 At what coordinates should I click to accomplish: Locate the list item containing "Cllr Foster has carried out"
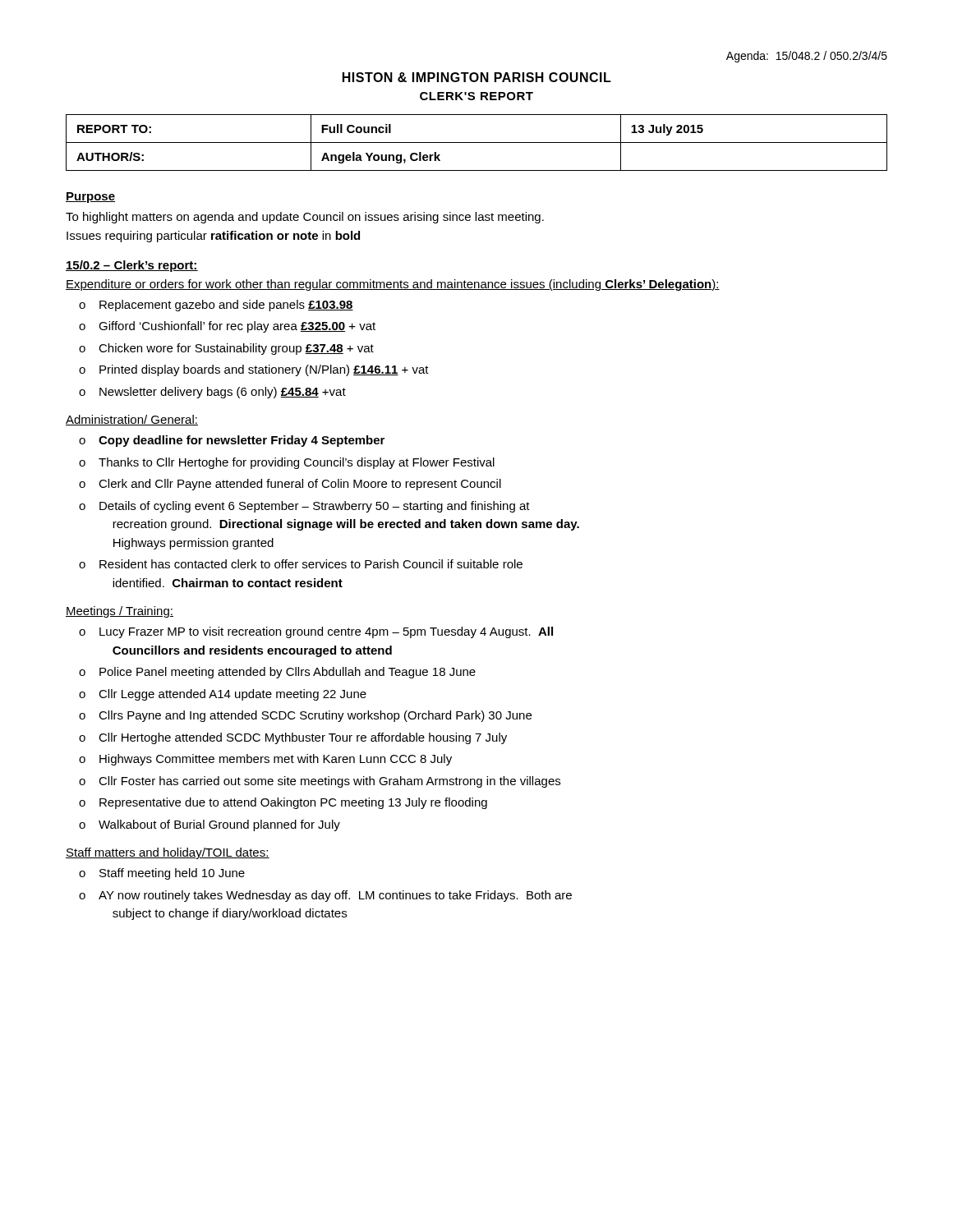[330, 780]
